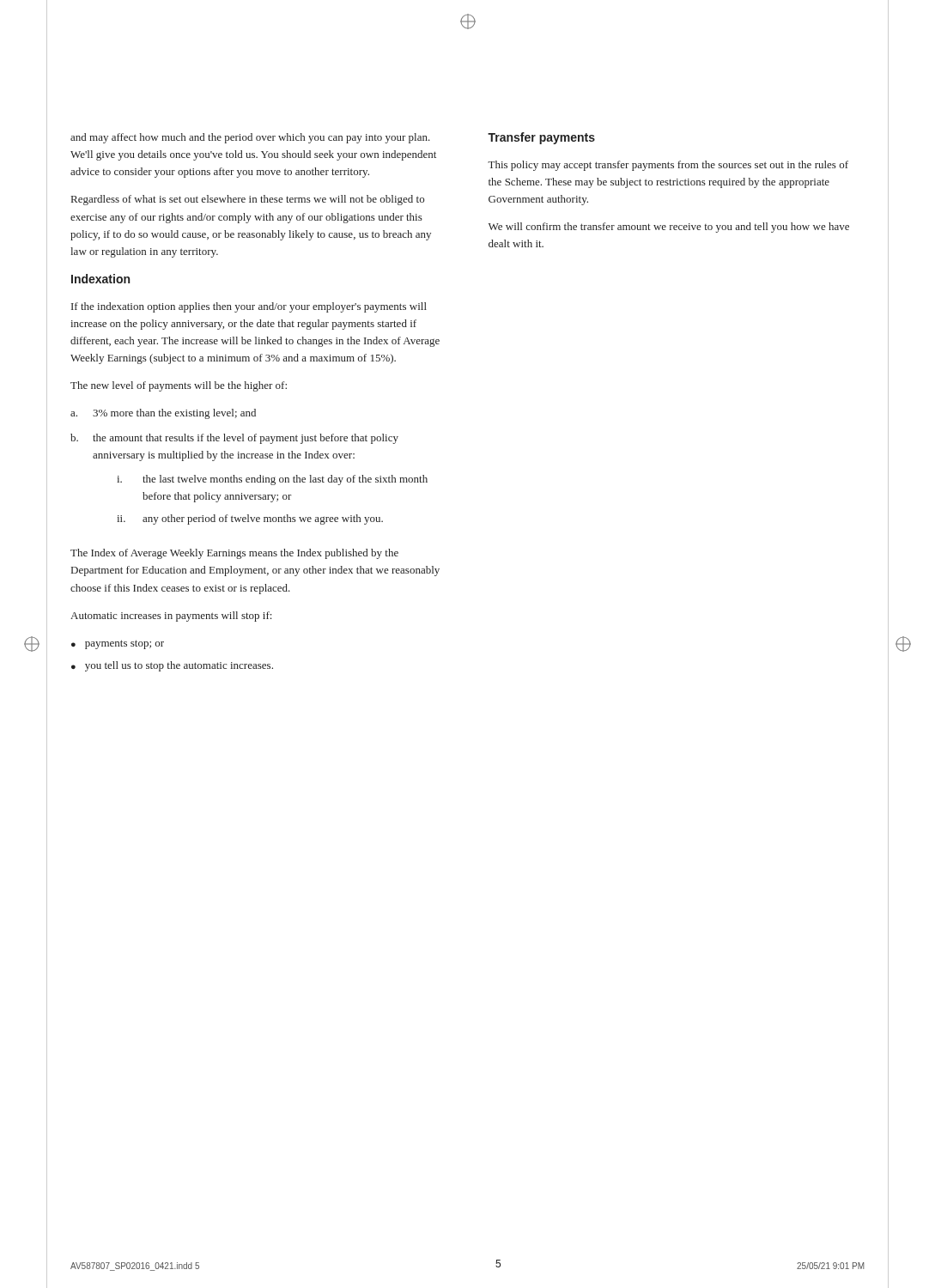The width and height of the screenshot is (935, 1288).
Task: Select the block starting "If the indexation option applies then your and/or"
Action: pyautogui.click(x=259, y=332)
